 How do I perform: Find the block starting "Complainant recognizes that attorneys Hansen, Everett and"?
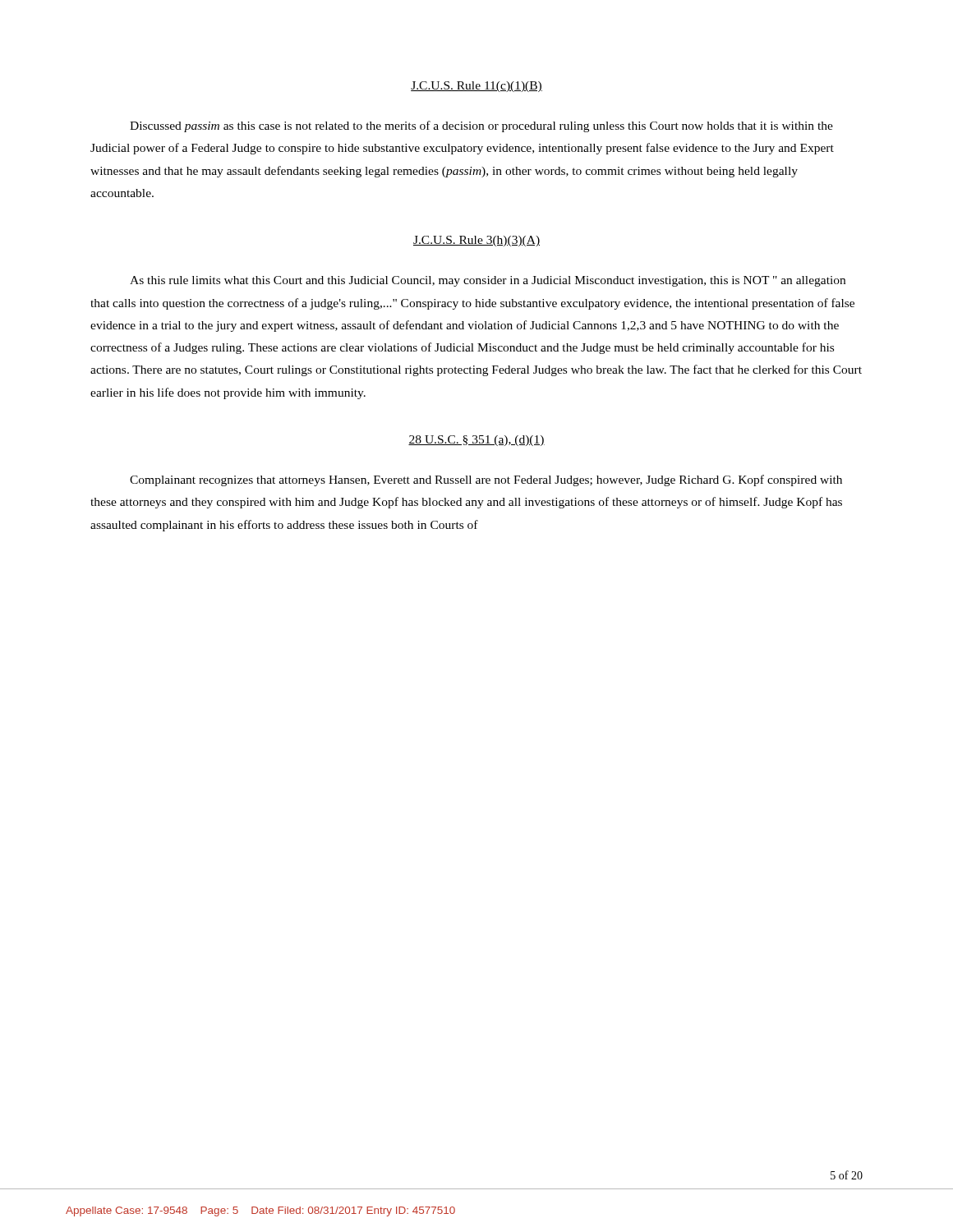[466, 502]
